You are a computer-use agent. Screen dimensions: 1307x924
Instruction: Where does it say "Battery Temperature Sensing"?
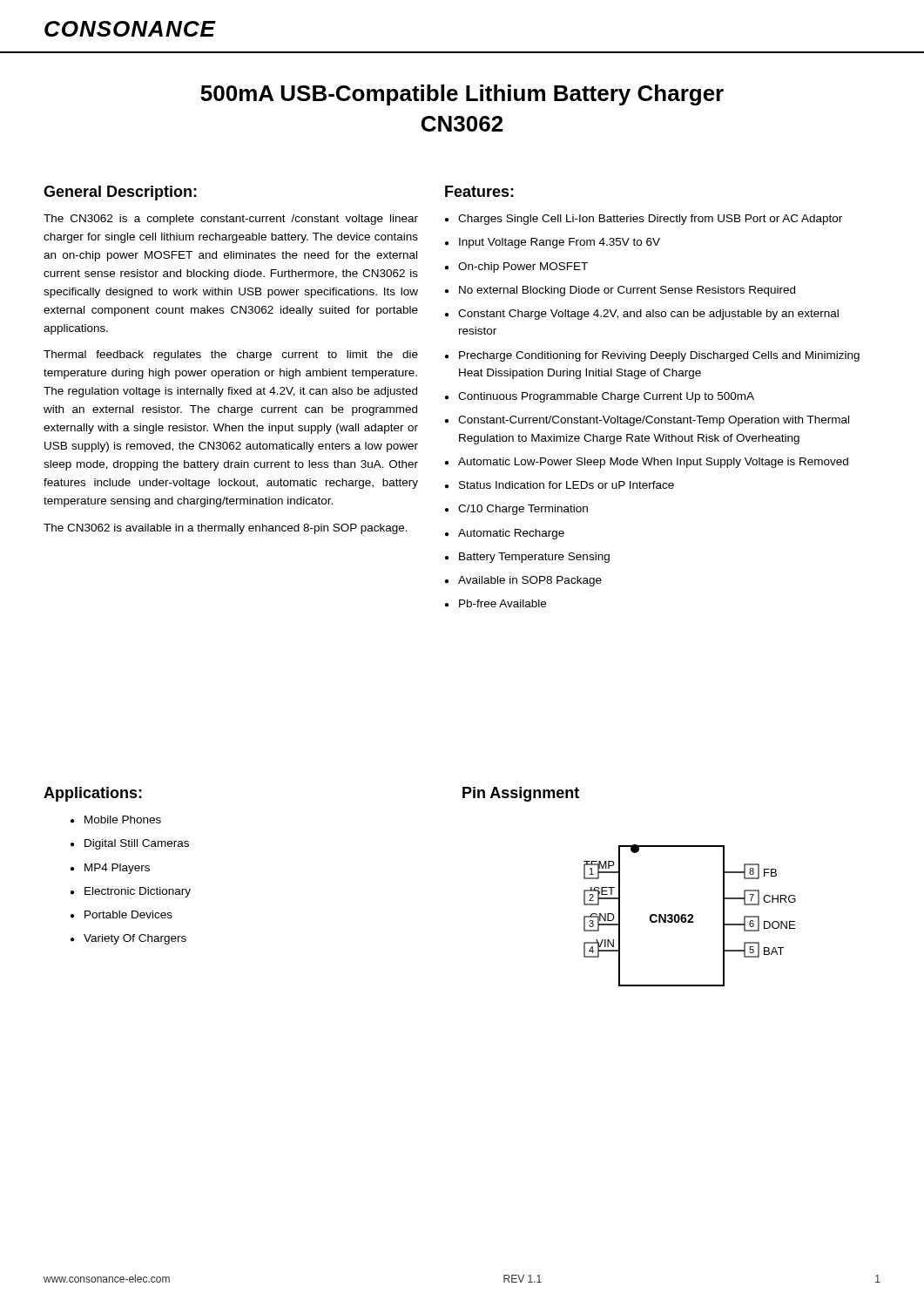click(534, 556)
